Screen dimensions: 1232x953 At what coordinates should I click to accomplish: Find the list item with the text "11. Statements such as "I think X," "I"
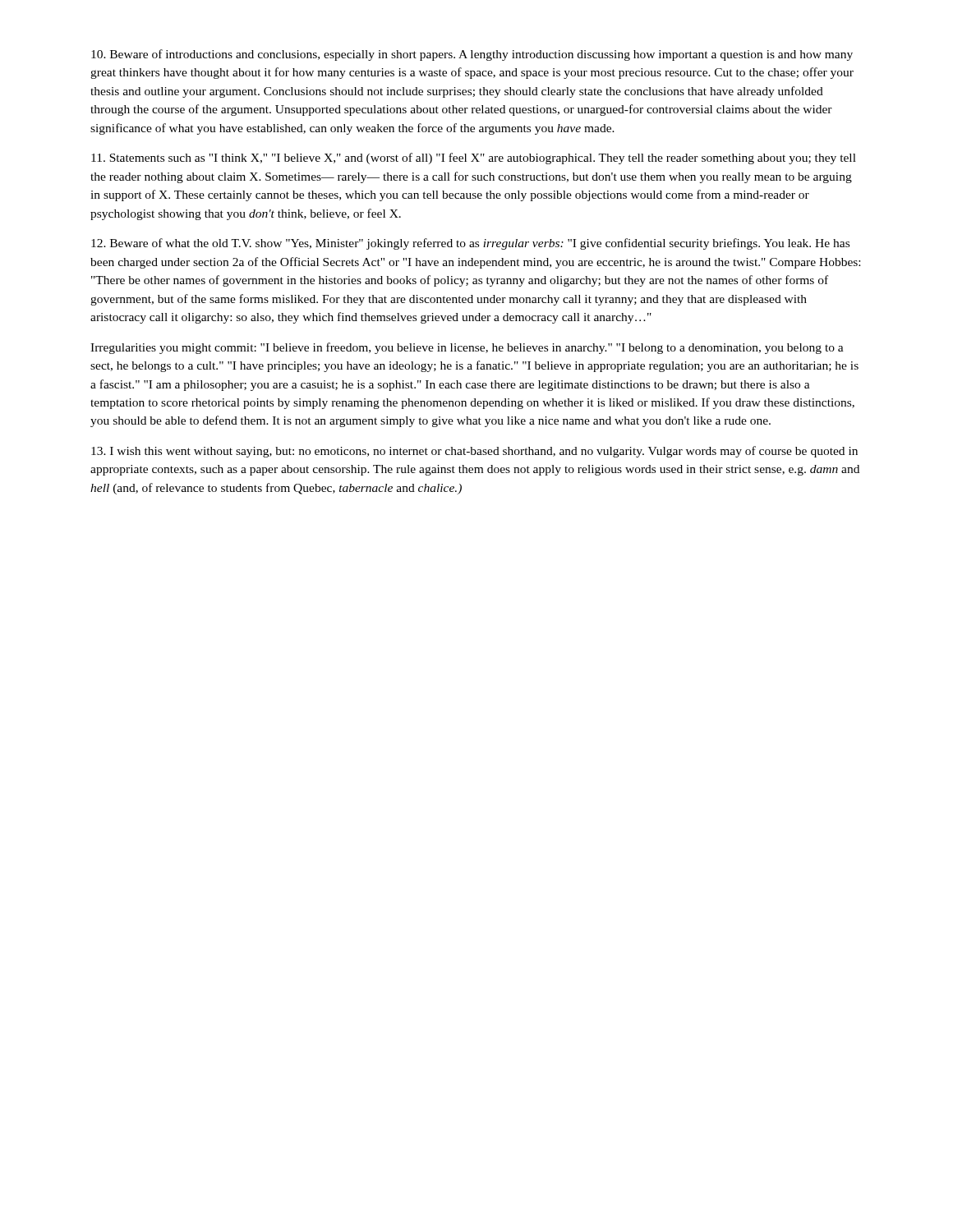473,185
